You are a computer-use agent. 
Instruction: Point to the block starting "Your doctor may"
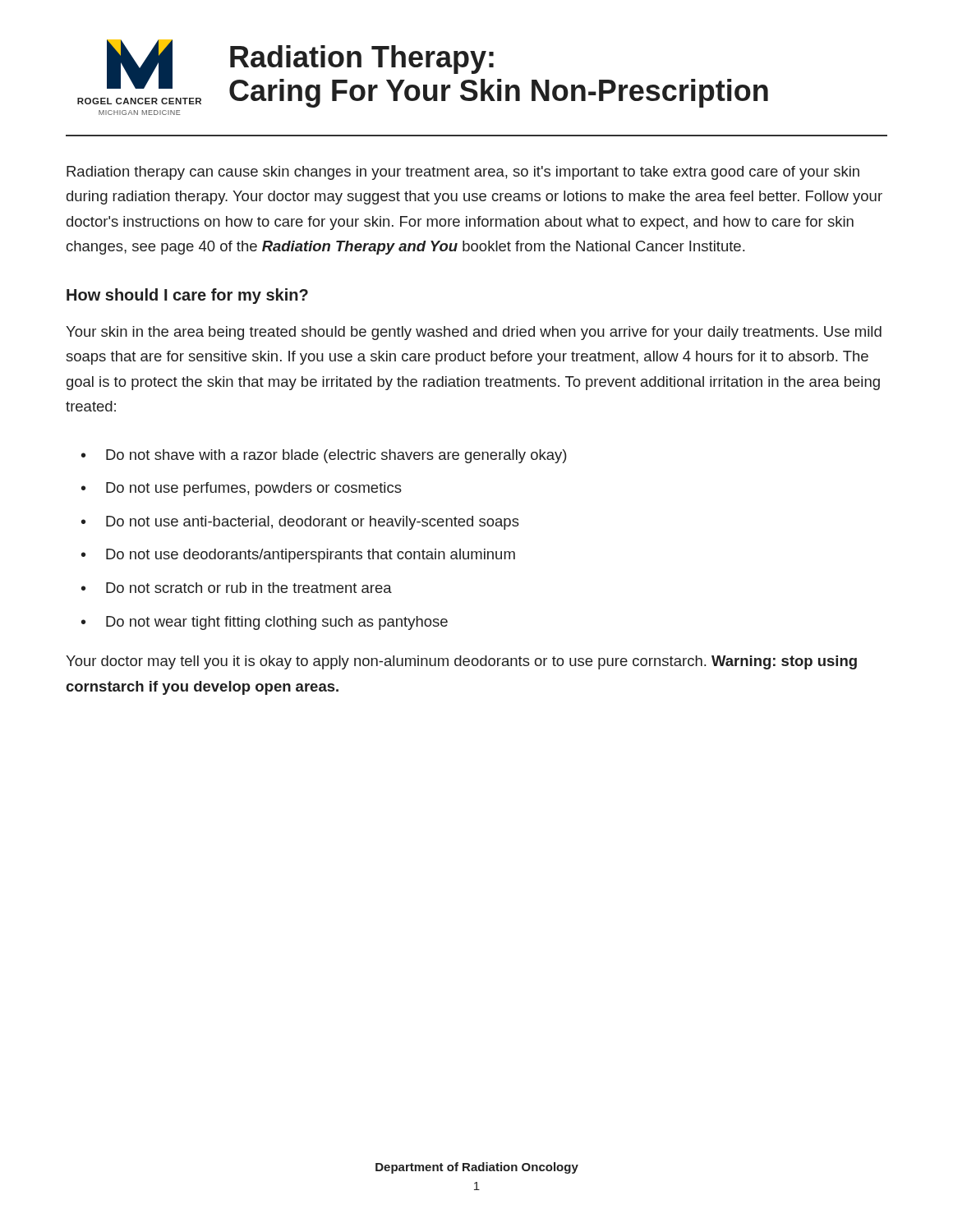(462, 673)
